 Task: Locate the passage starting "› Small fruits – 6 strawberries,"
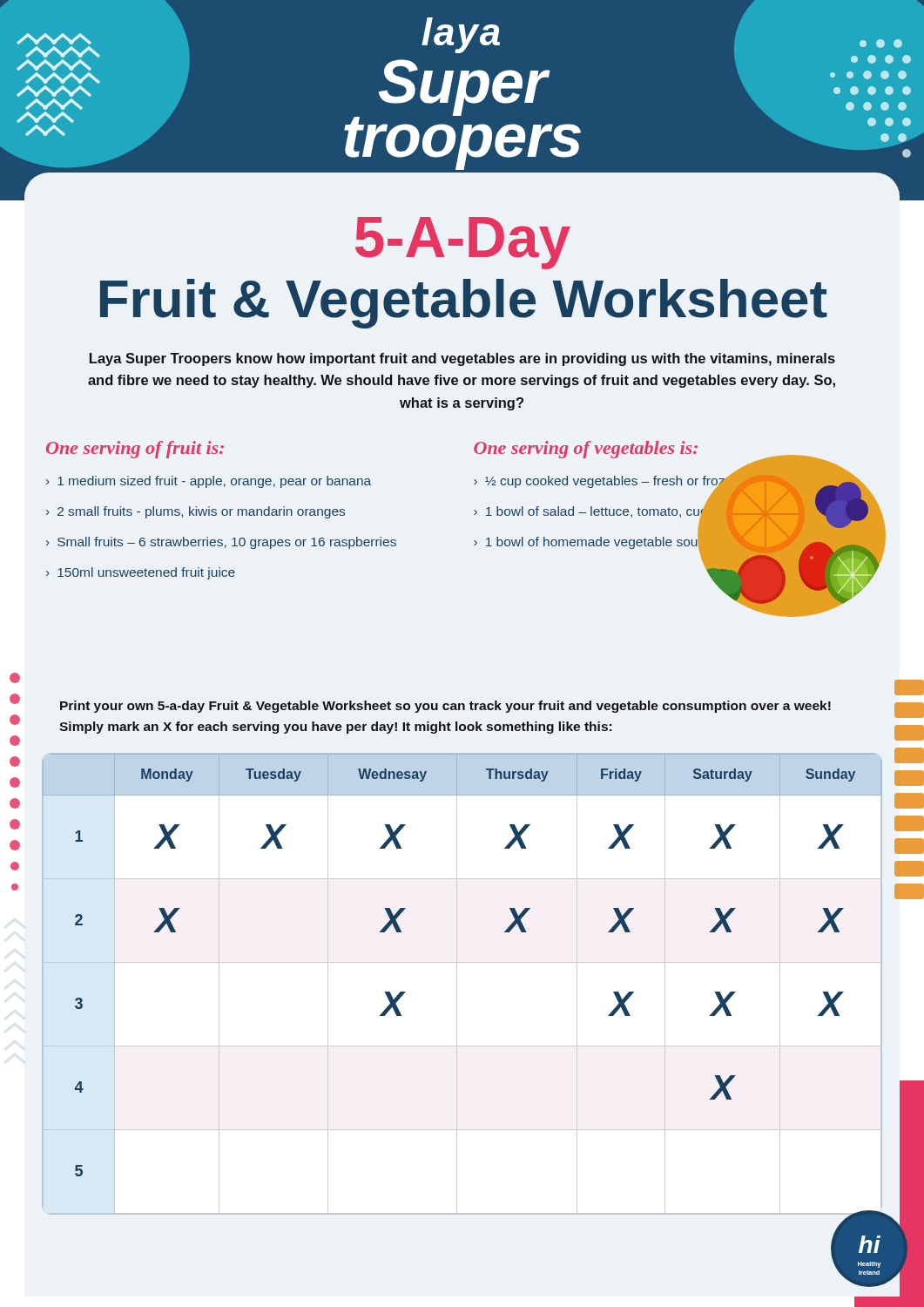tap(221, 542)
